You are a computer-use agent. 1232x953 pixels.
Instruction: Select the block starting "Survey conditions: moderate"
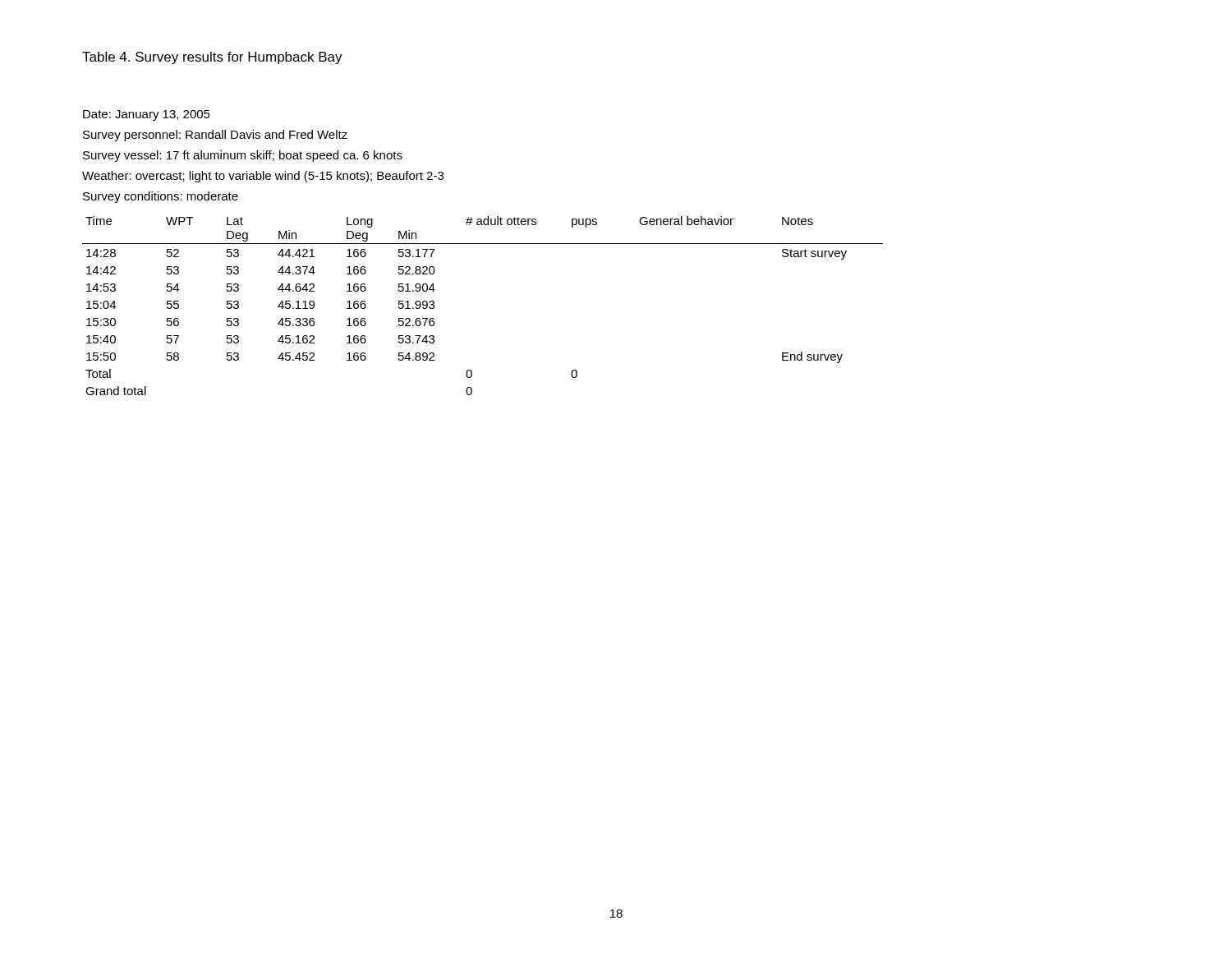pos(160,196)
